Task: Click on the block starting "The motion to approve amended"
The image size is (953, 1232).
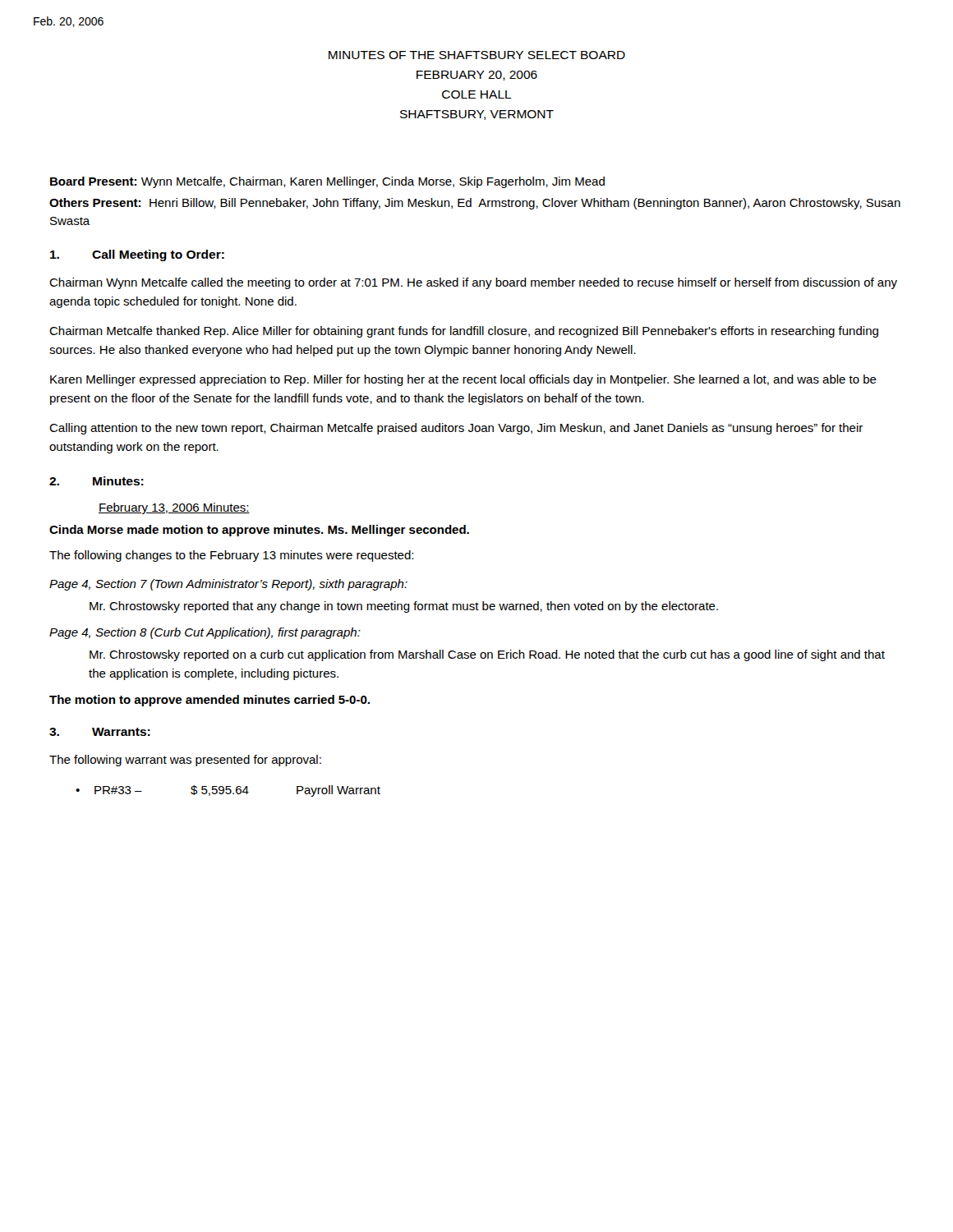Action: click(x=210, y=700)
